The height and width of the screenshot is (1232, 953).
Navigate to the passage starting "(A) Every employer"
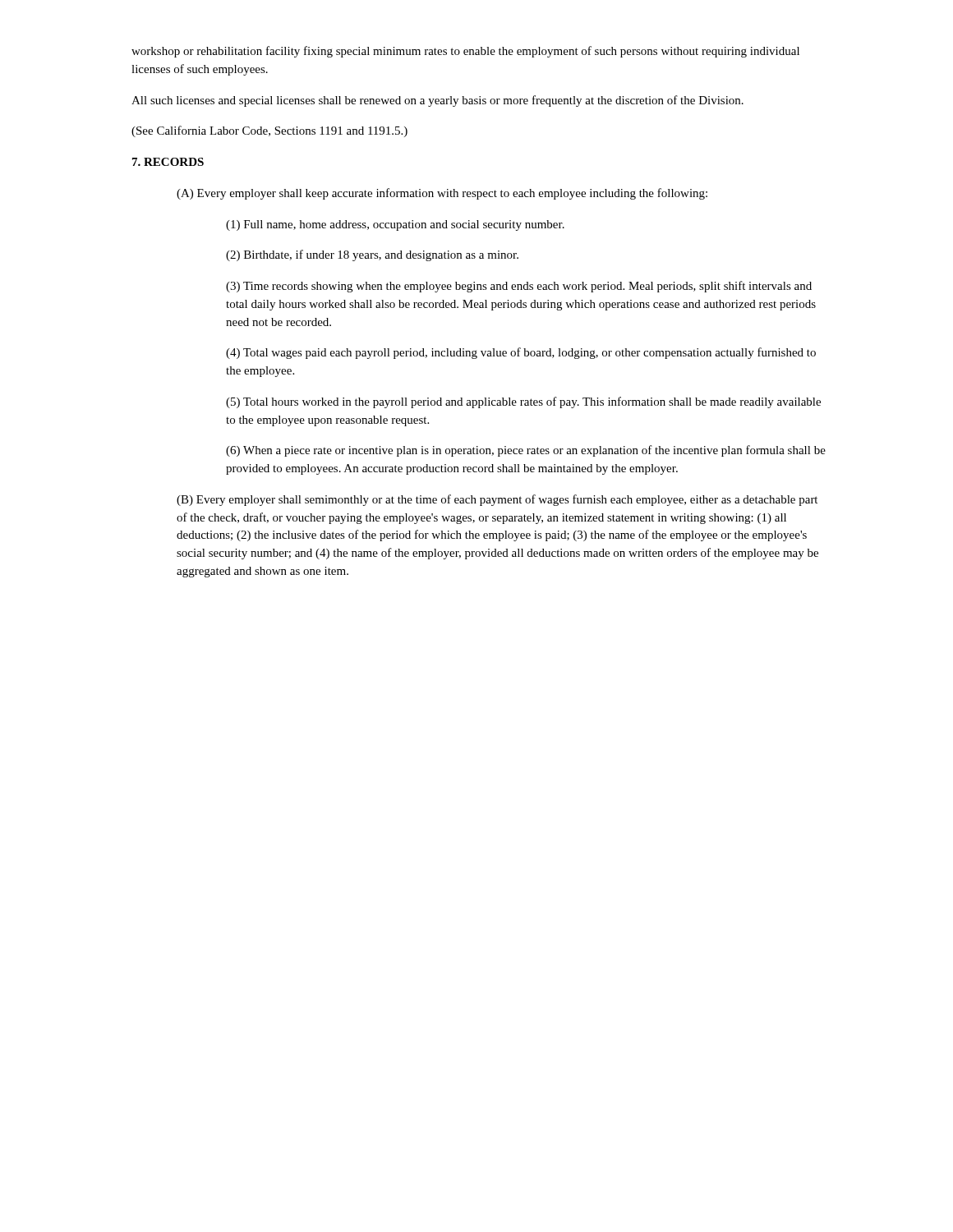[442, 193]
